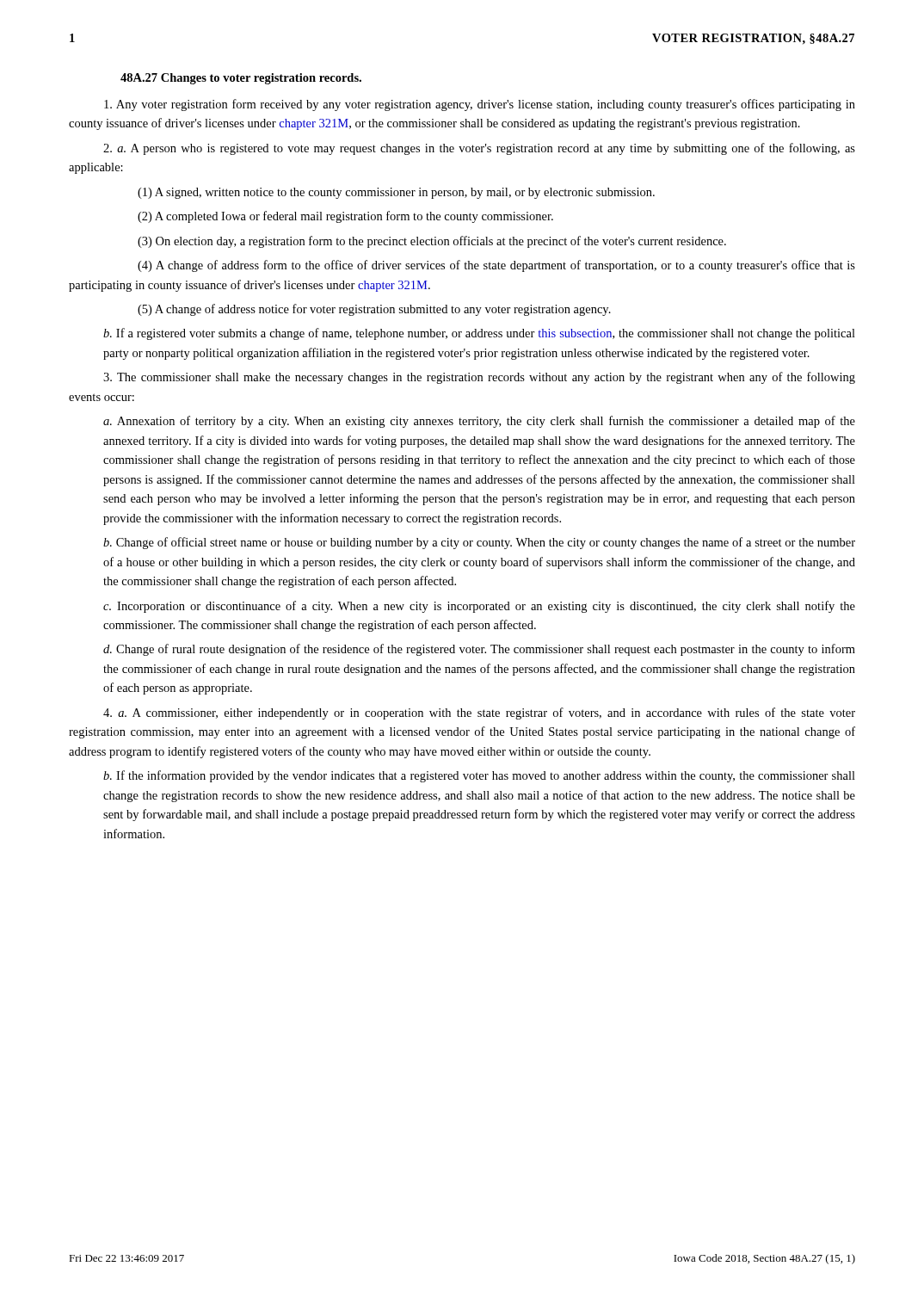Locate the text block that reads "a. A person who is"
924x1291 pixels.
click(x=462, y=157)
